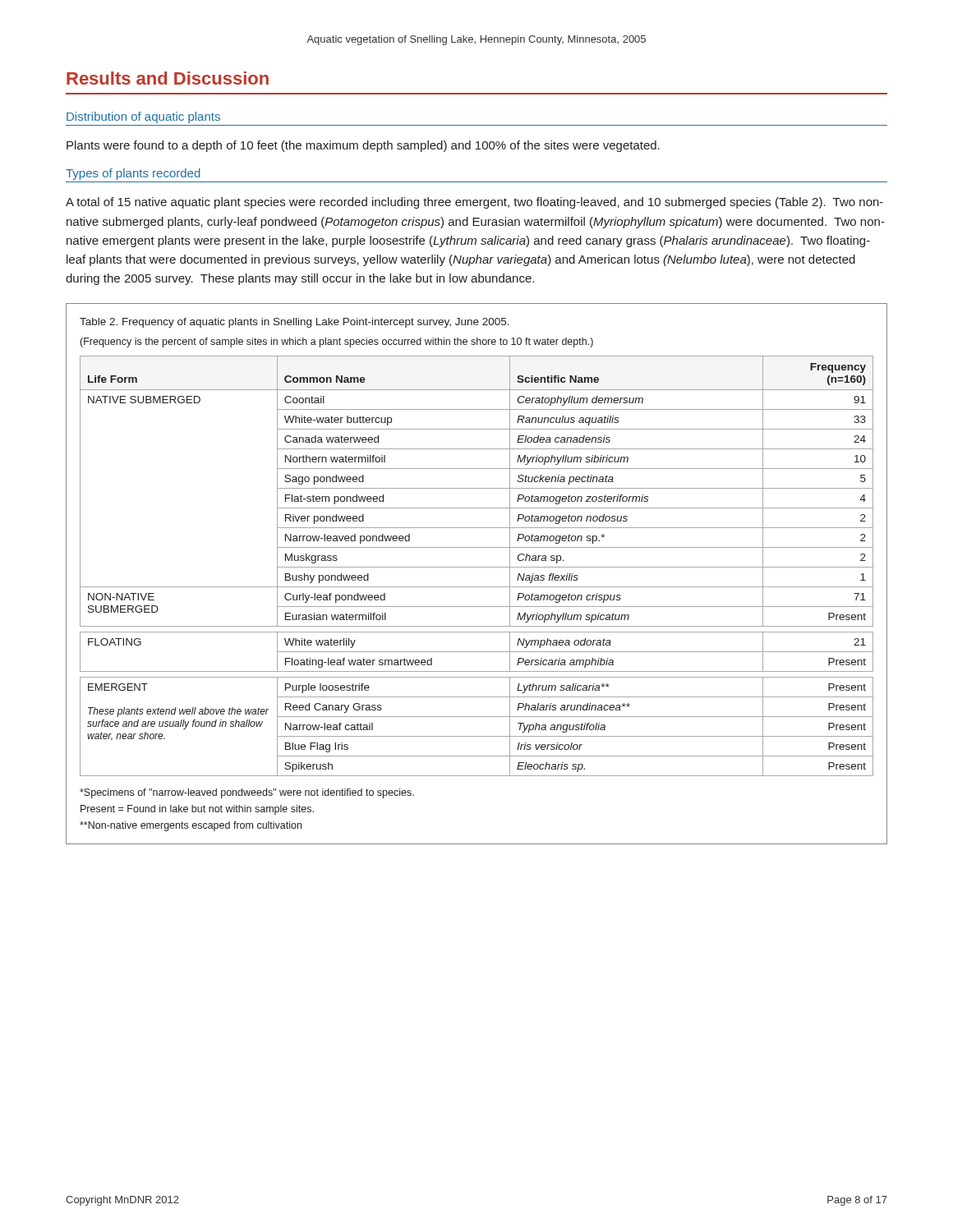This screenshot has height=1232, width=953.
Task: Find the text block starting "Specimens of "narrow-leaved pondweeds" were not identified to"
Action: click(x=247, y=809)
